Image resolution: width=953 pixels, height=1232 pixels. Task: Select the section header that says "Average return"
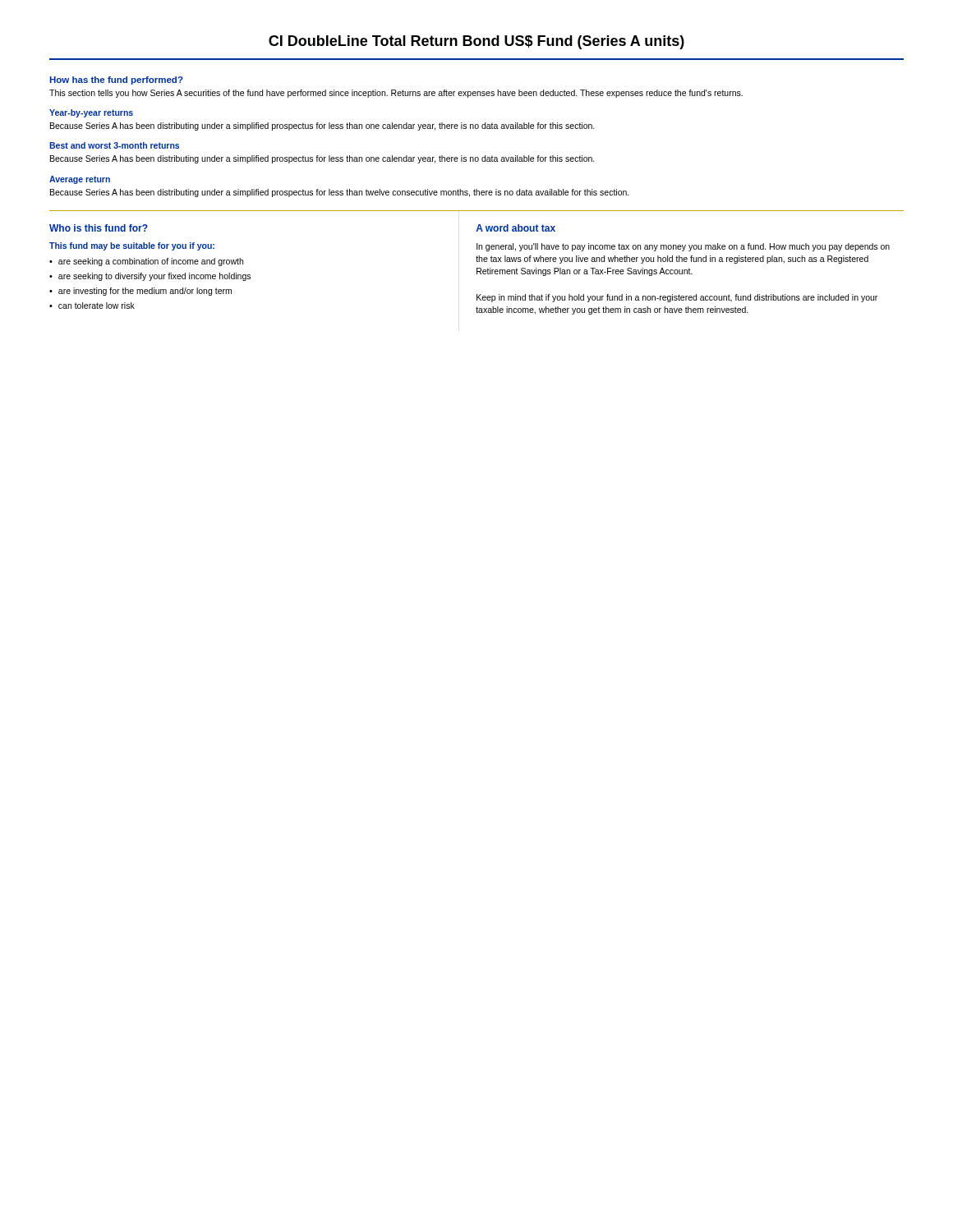pyautogui.click(x=80, y=179)
